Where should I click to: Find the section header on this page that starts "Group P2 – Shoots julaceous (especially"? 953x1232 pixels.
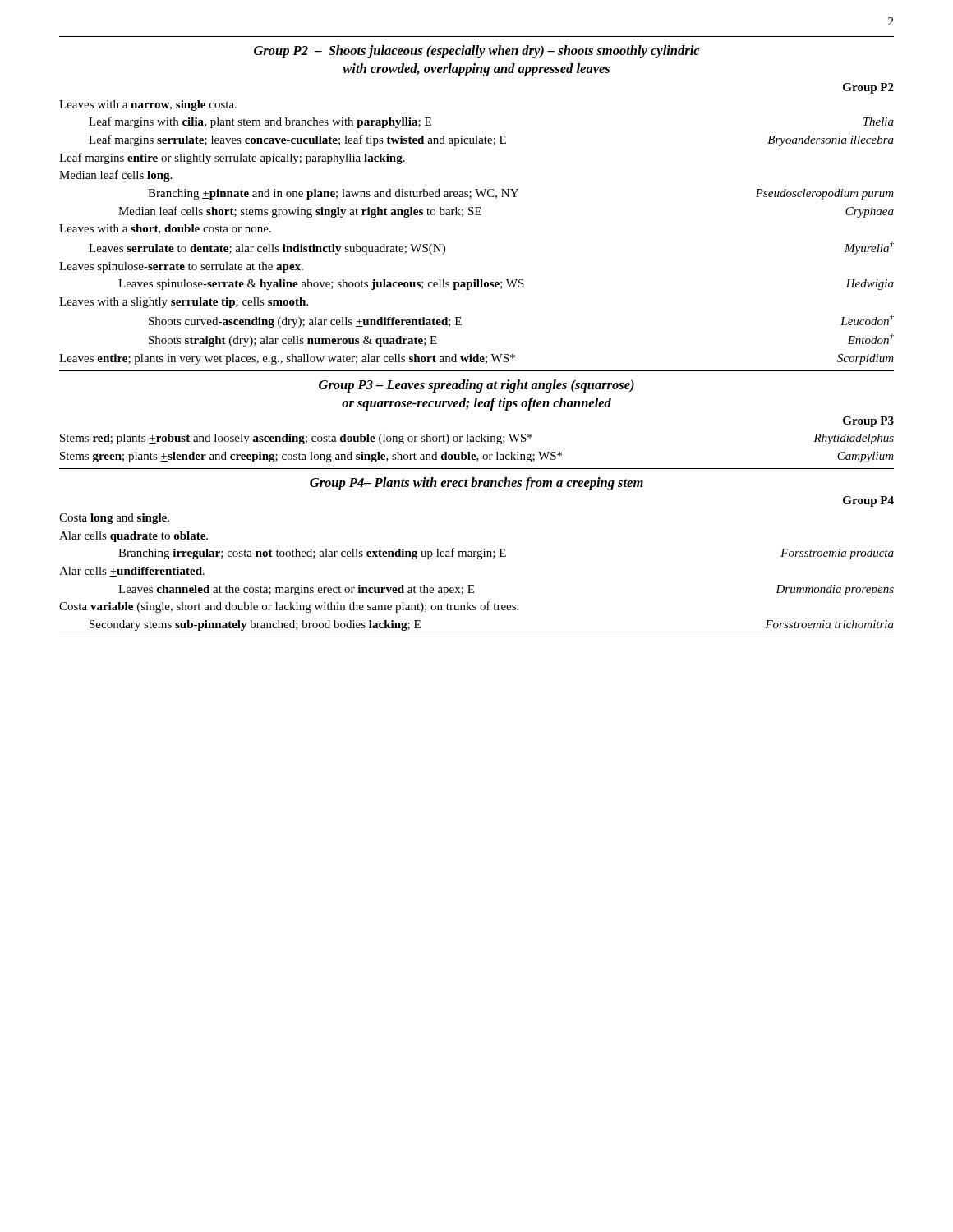pyautogui.click(x=476, y=60)
